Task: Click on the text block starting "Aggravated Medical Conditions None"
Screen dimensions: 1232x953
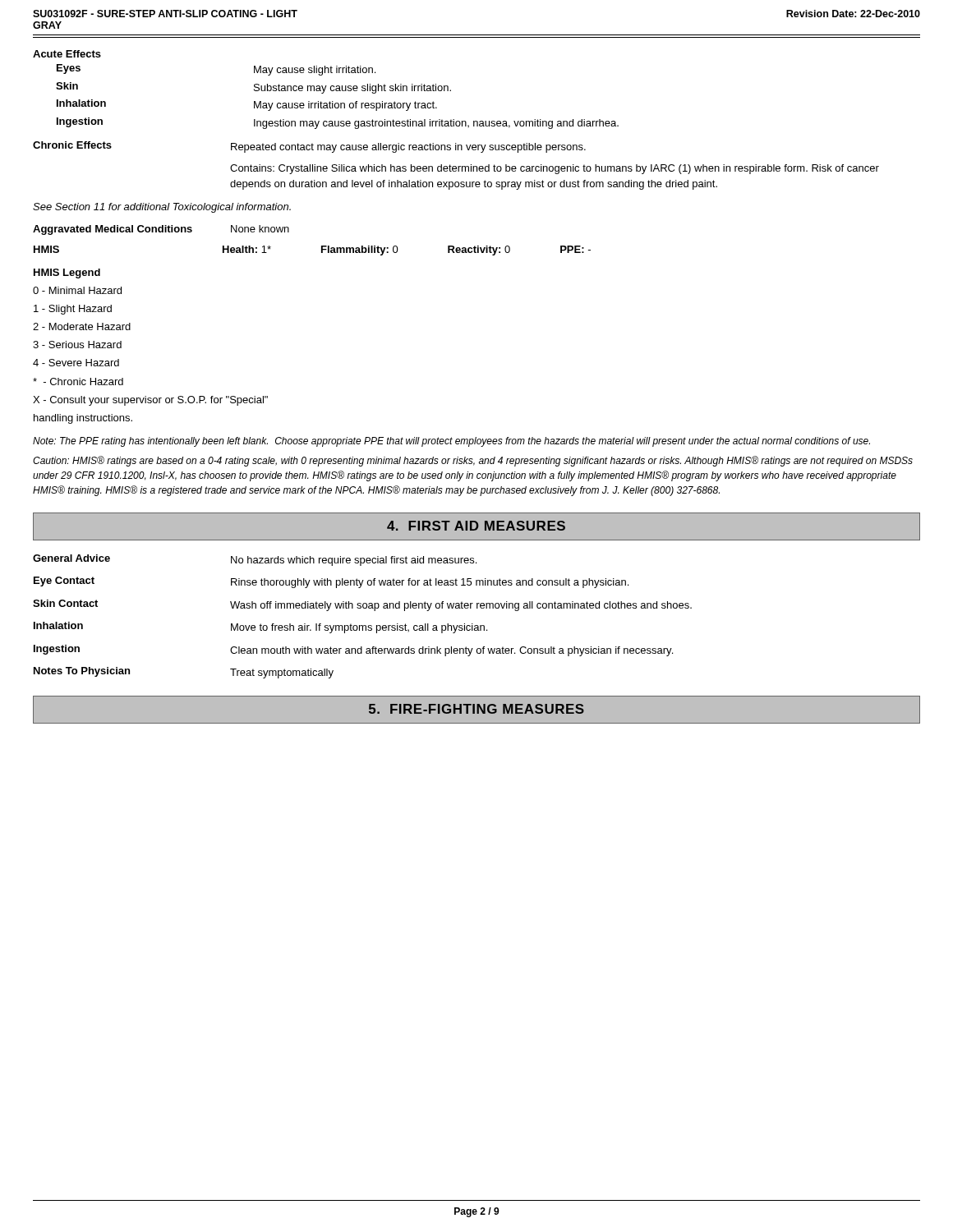Action: tap(161, 230)
